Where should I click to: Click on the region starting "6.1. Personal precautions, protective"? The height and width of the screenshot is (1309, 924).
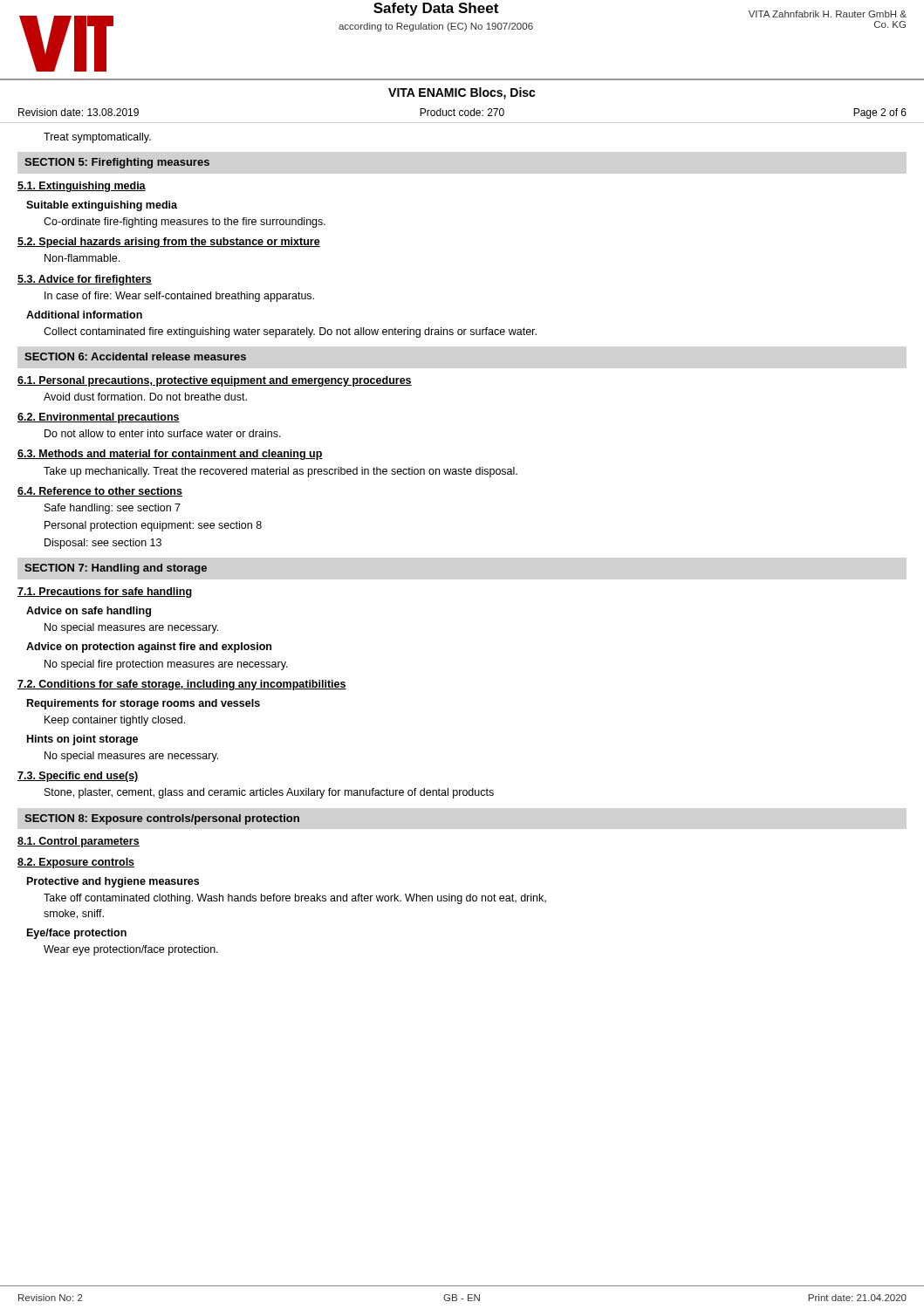[214, 380]
